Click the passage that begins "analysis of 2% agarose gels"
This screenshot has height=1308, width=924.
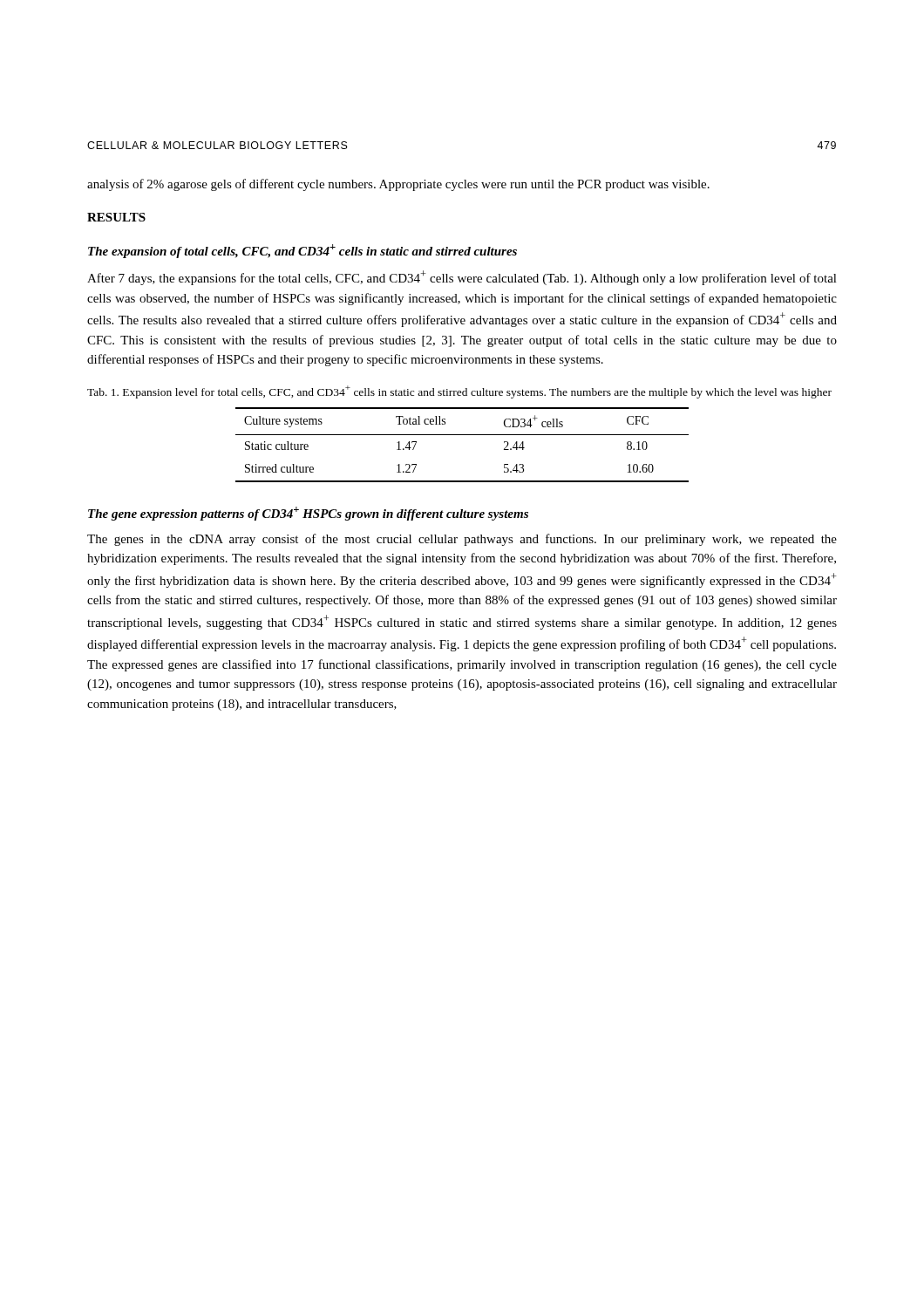tap(462, 184)
